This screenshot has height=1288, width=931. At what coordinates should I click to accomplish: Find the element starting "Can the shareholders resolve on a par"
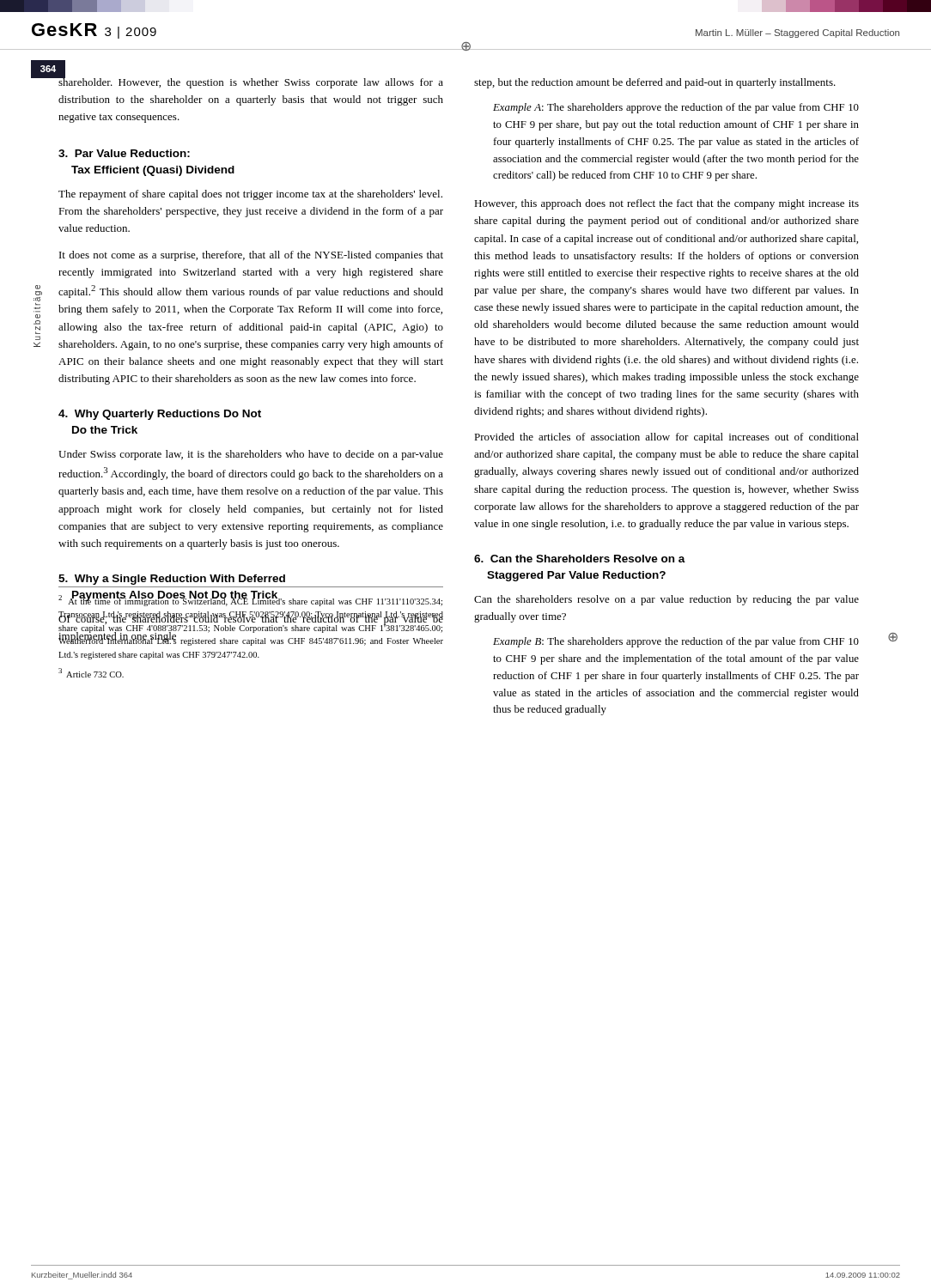point(666,607)
